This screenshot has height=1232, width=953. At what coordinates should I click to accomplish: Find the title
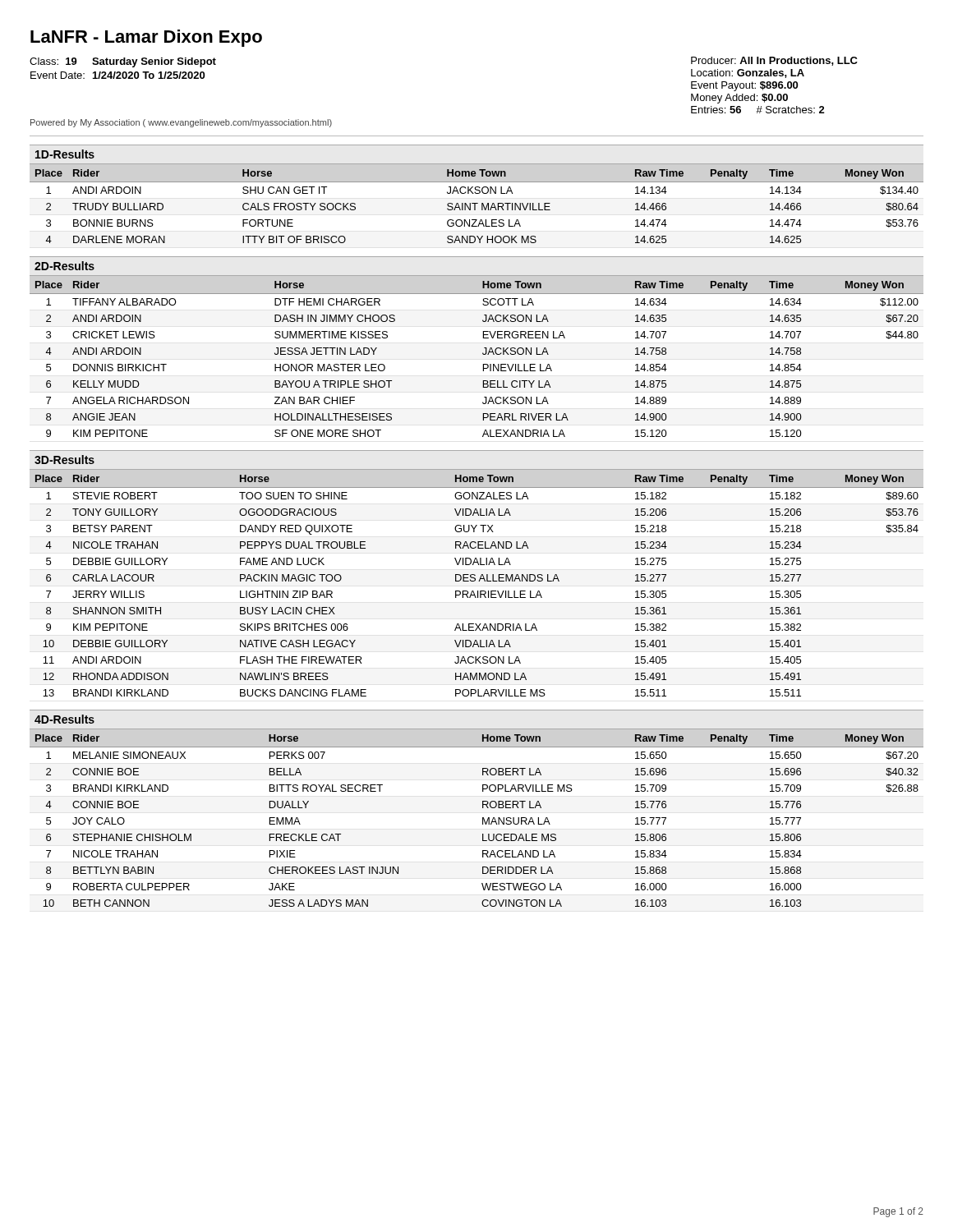click(146, 37)
